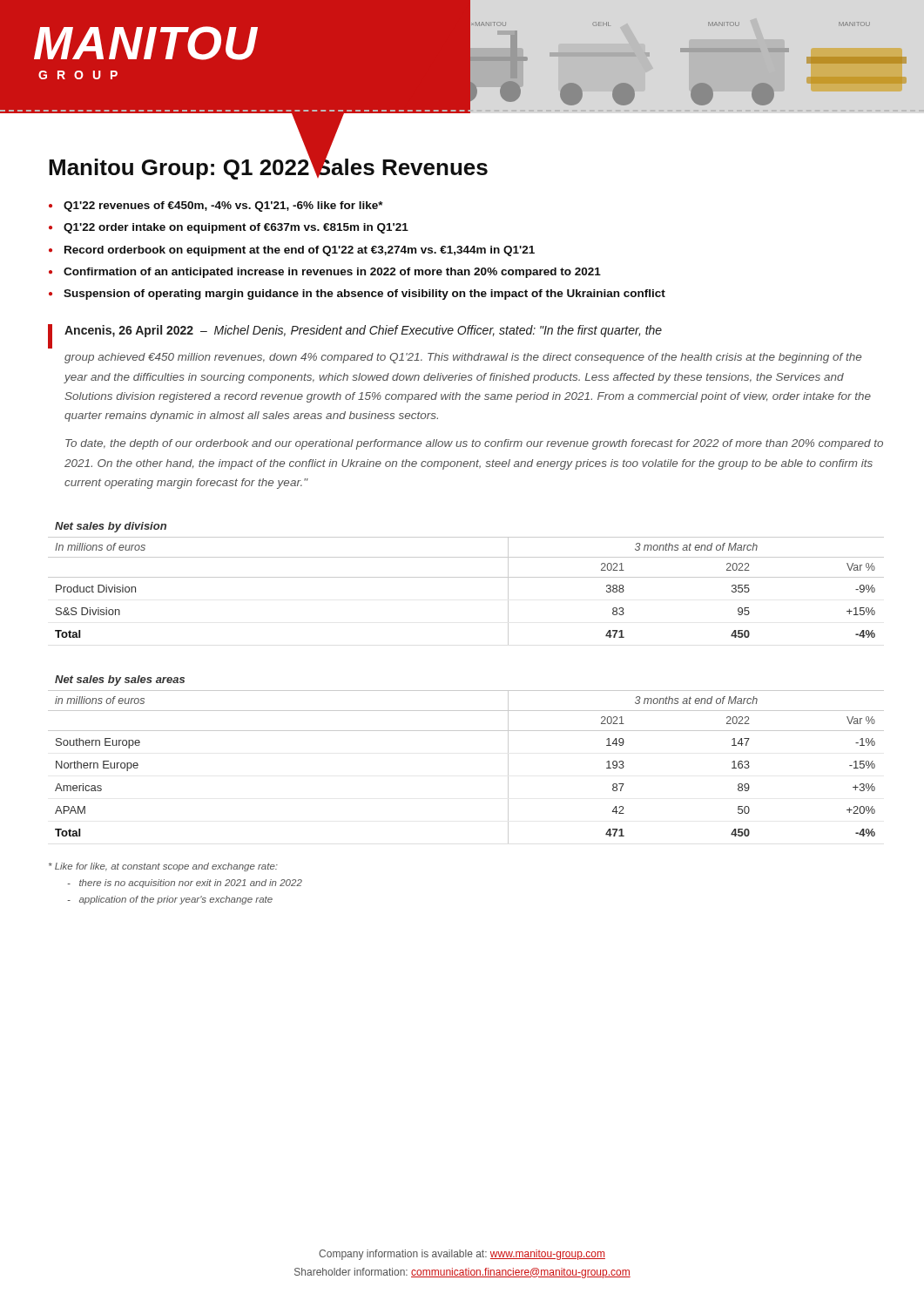Click the title that begins "Manitou Group: Q1 2022 Sales"
This screenshot has height=1307, width=924.
[268, 167]
